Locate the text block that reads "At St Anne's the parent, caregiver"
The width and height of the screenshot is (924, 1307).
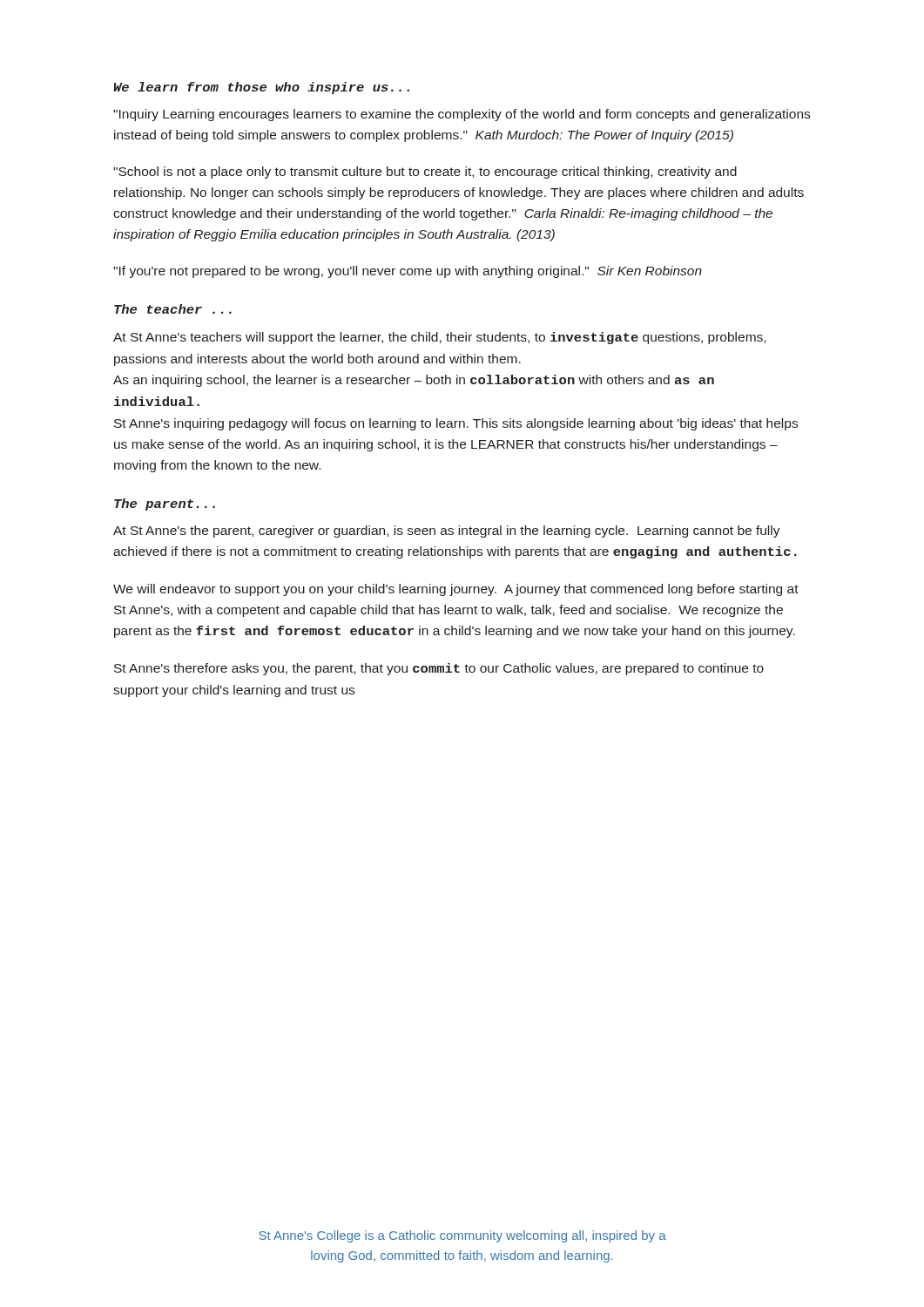[456, 542]
